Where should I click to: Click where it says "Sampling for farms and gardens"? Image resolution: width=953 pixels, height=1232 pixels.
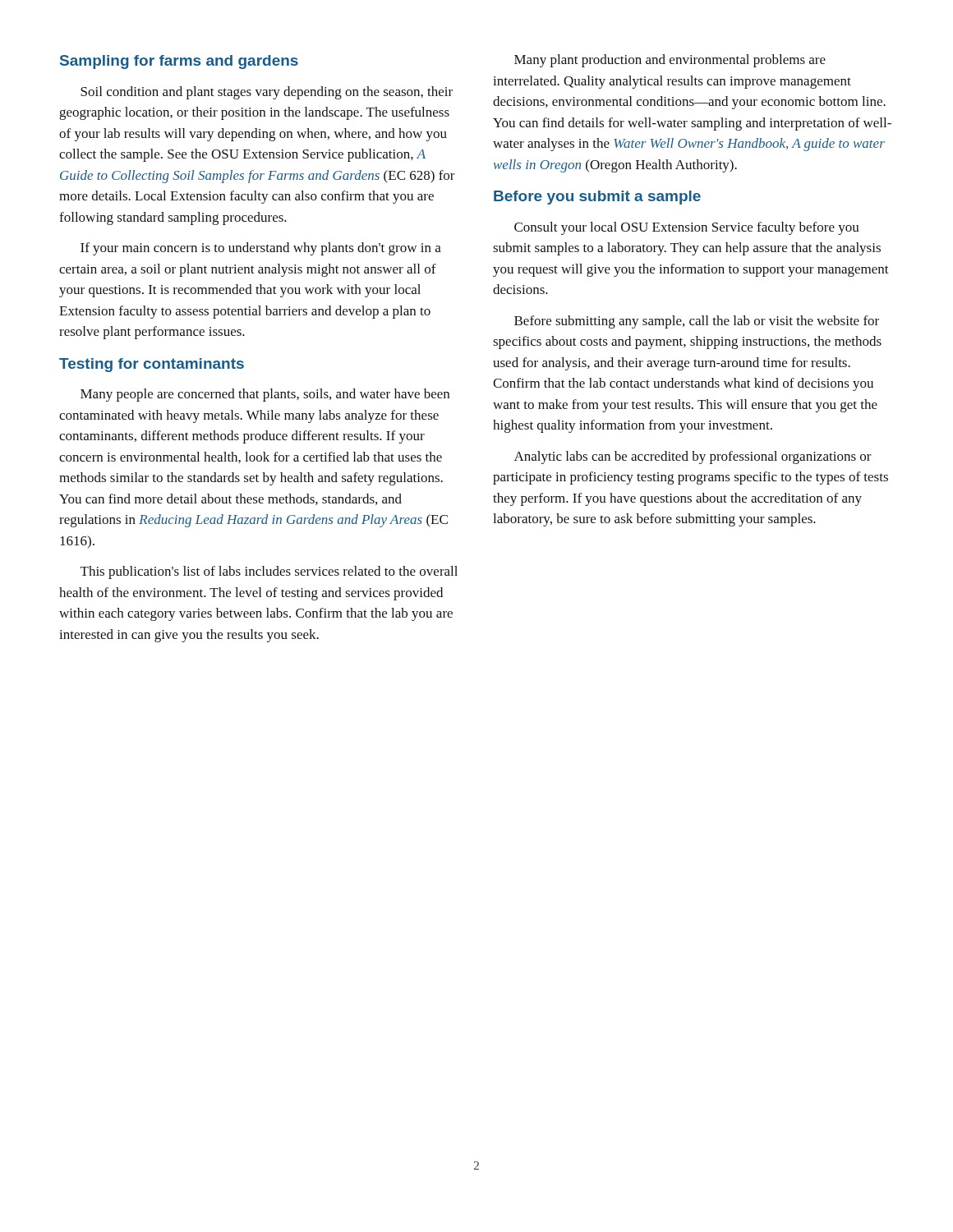(179, 60)
